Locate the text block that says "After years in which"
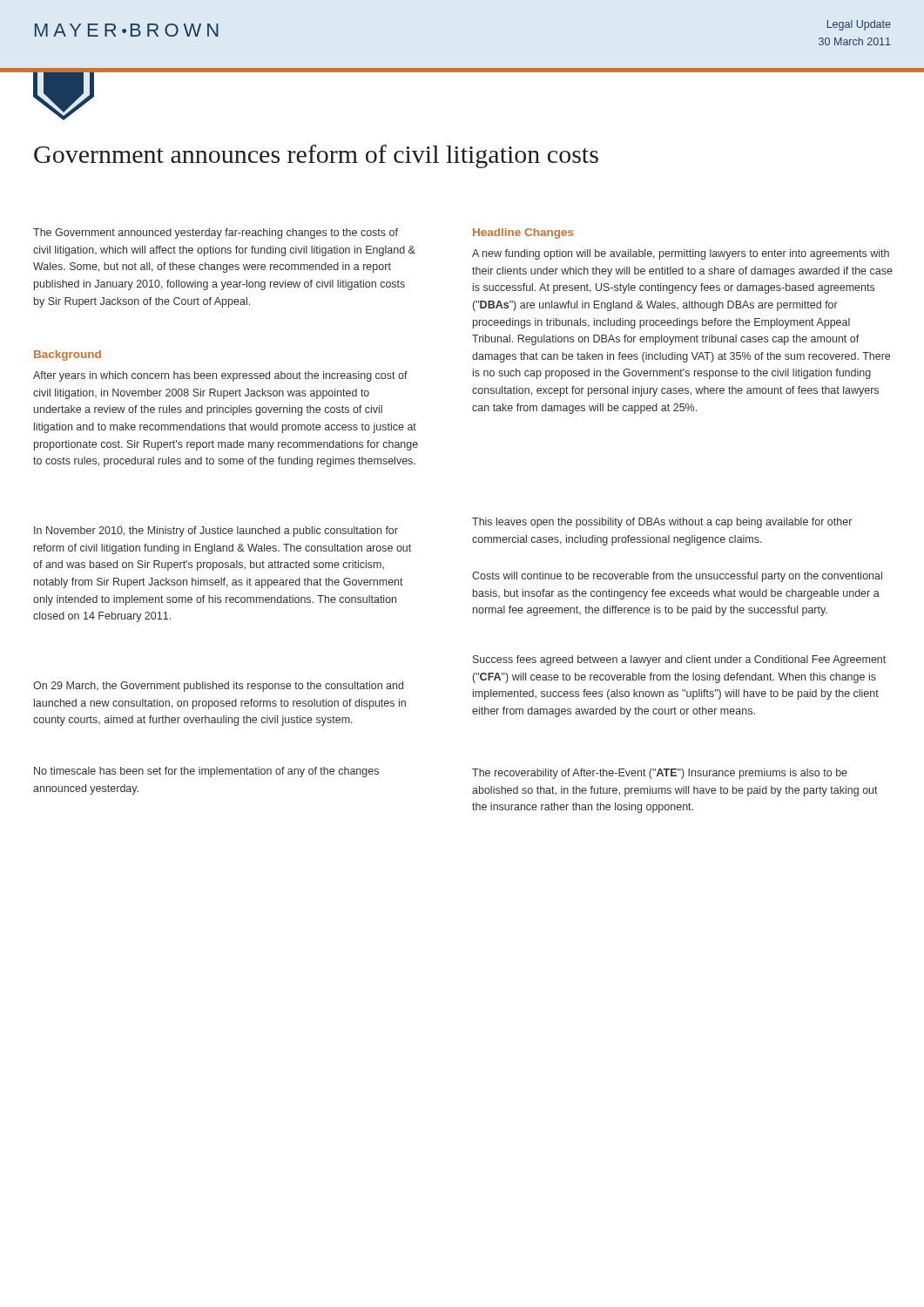 (226, 418)
